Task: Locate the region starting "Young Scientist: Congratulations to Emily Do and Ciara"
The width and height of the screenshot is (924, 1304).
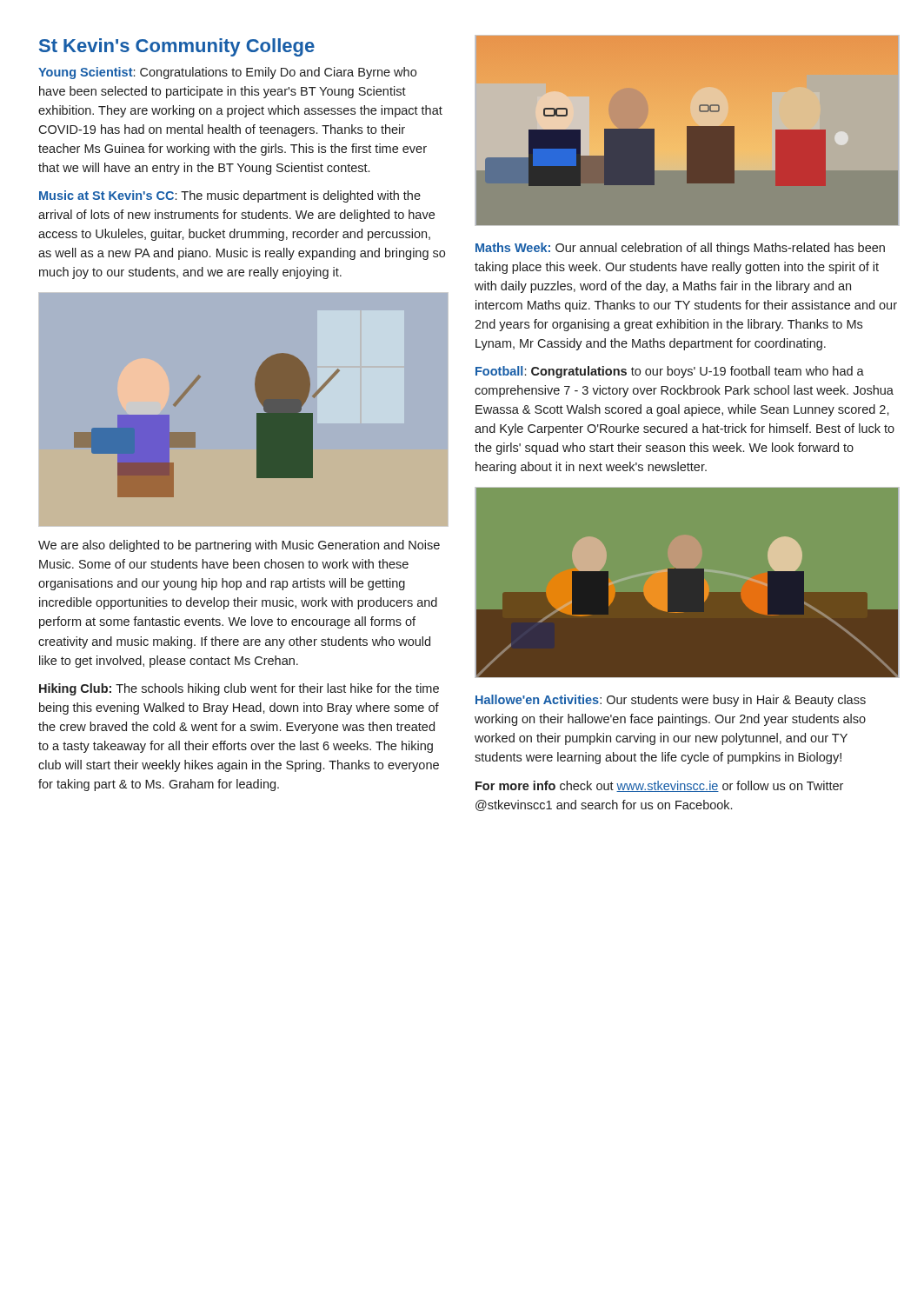Action: 240,120
